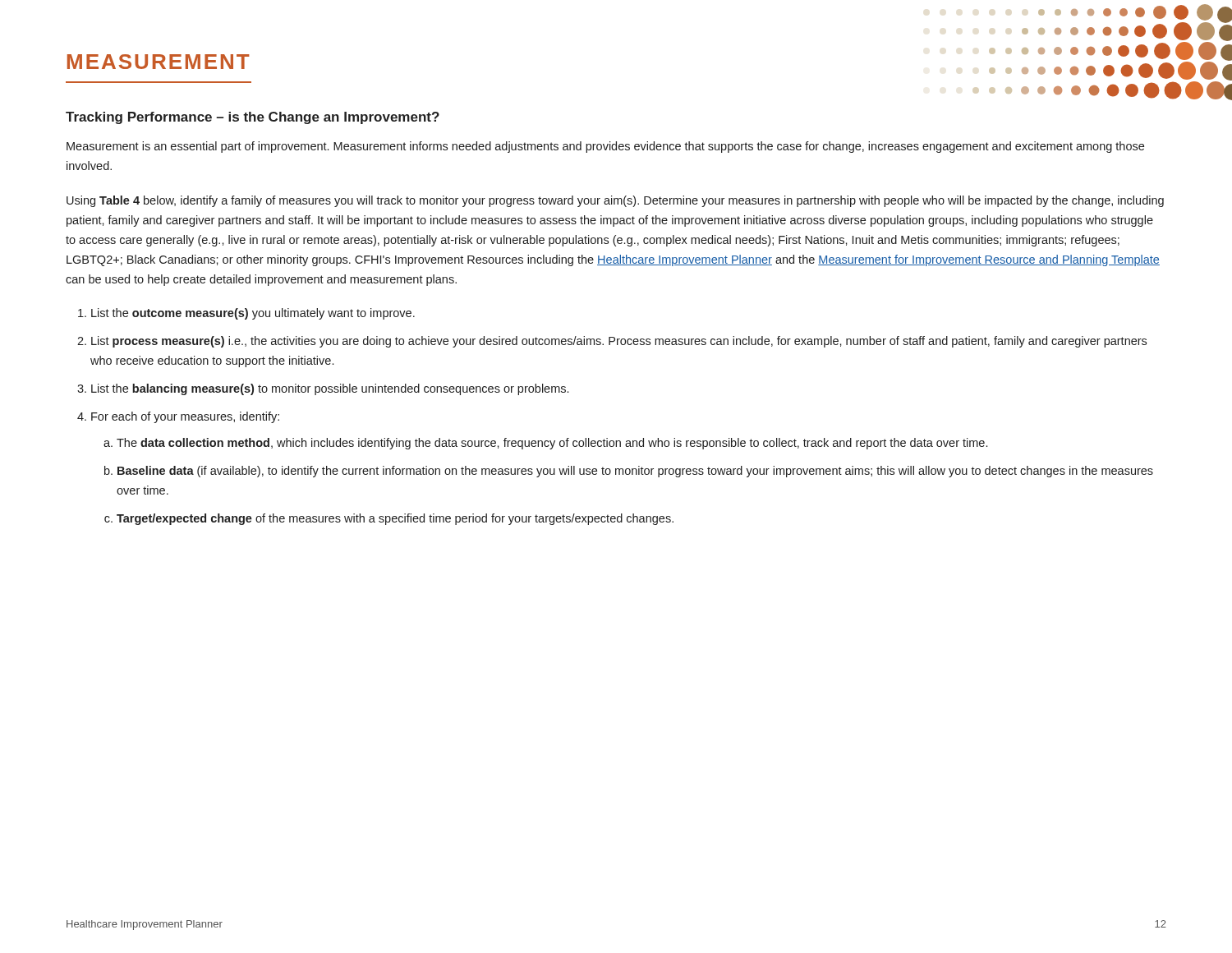This screenshot has width=1232, height=953.
Task: Select the list item with the text "For each of your measures,"
Action: tap(628, 469)
